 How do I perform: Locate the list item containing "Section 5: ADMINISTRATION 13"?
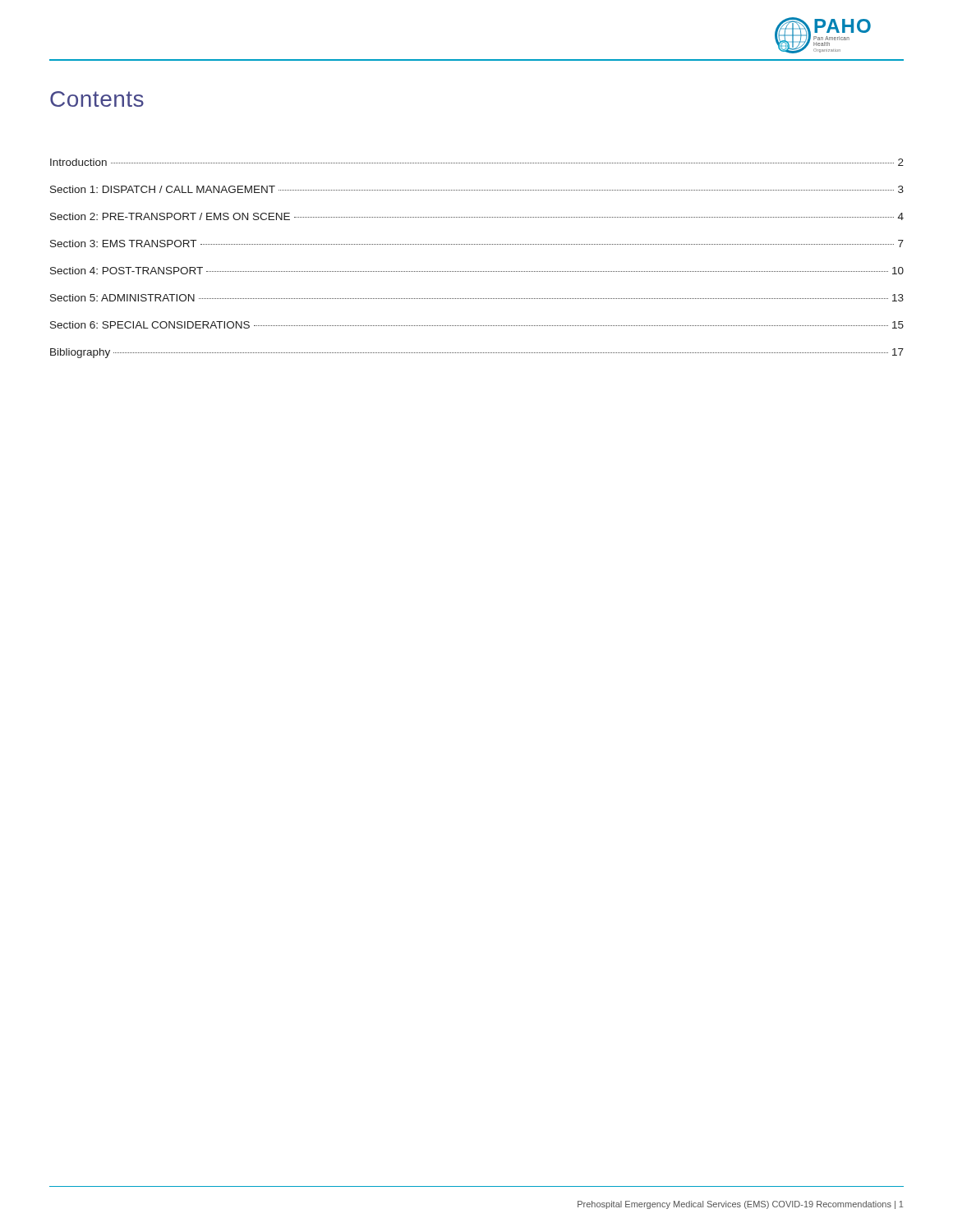476,298
